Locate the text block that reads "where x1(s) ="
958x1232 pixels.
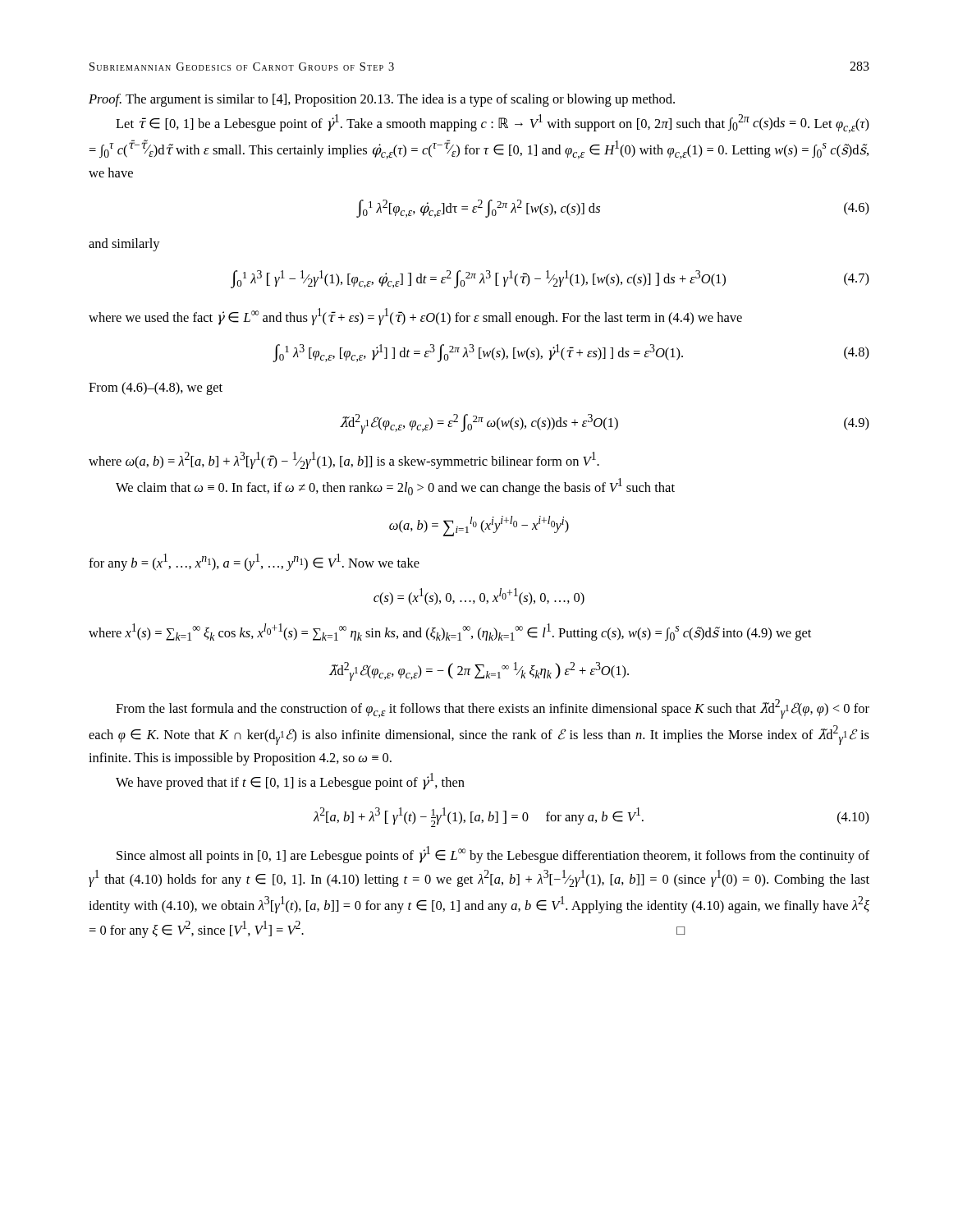click(479, 632)
